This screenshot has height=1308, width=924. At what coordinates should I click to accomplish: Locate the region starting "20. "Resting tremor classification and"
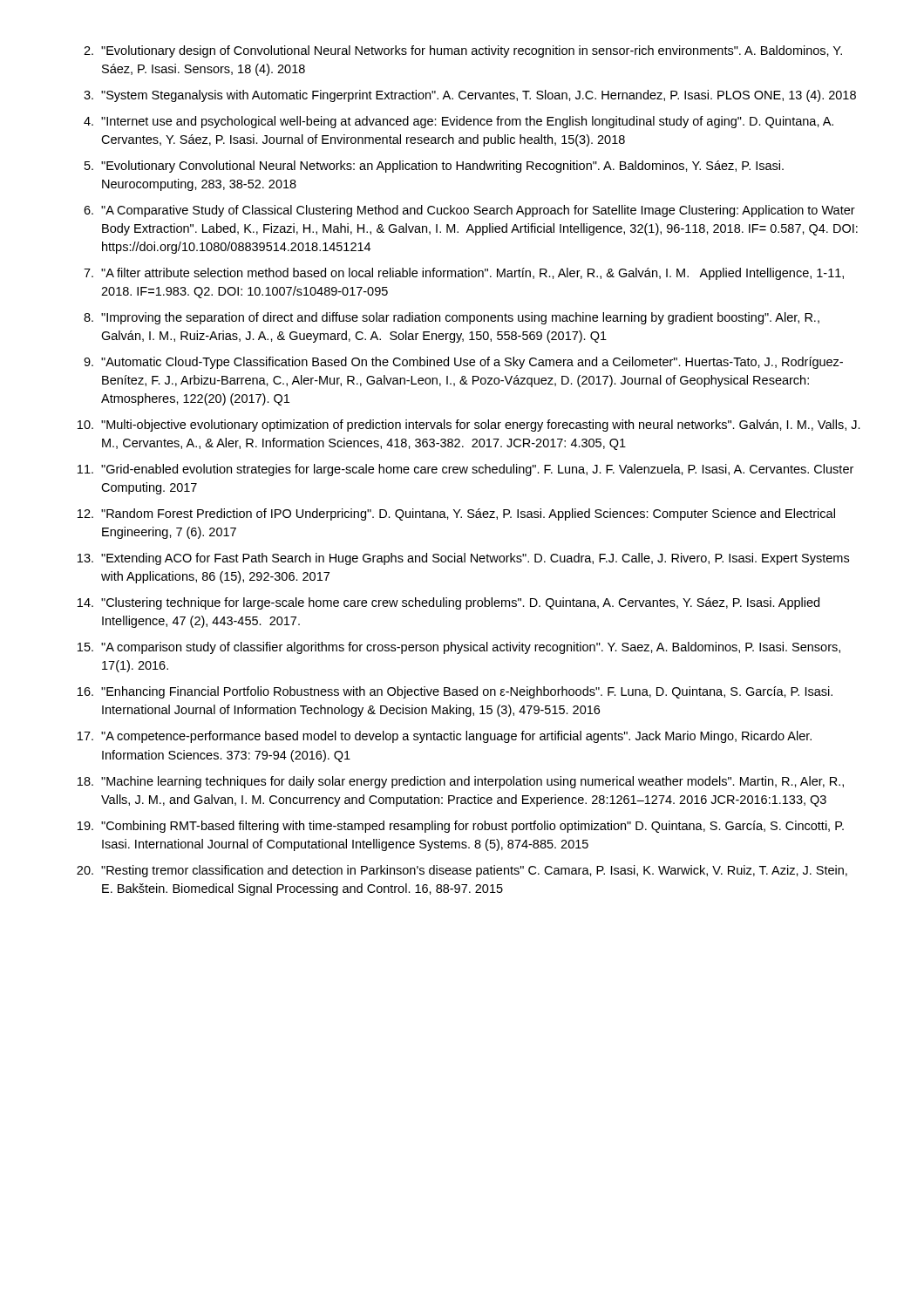tap(462, 879)
